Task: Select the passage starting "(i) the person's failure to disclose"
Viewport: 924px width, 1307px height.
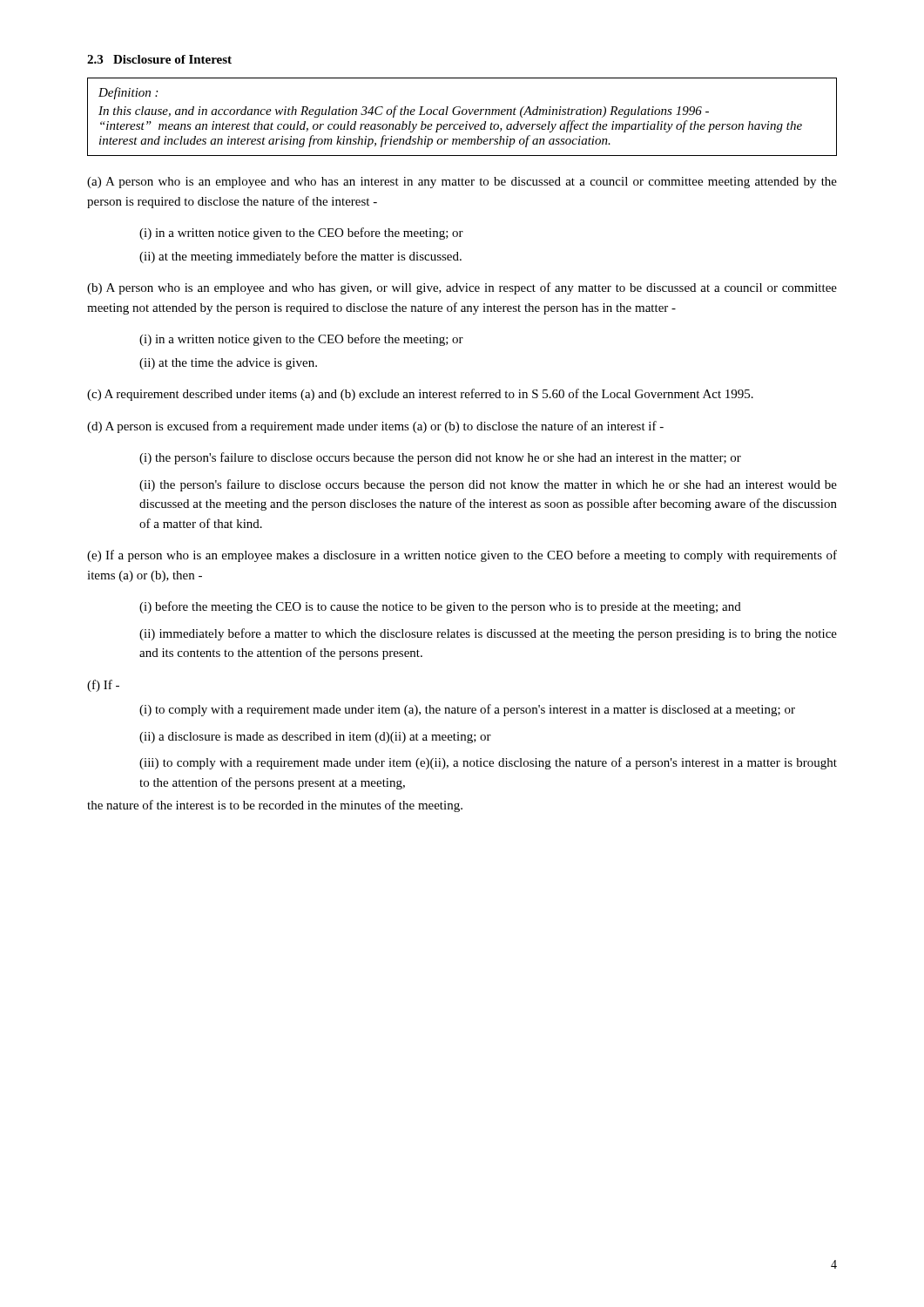Action: [x=440, y=457]
